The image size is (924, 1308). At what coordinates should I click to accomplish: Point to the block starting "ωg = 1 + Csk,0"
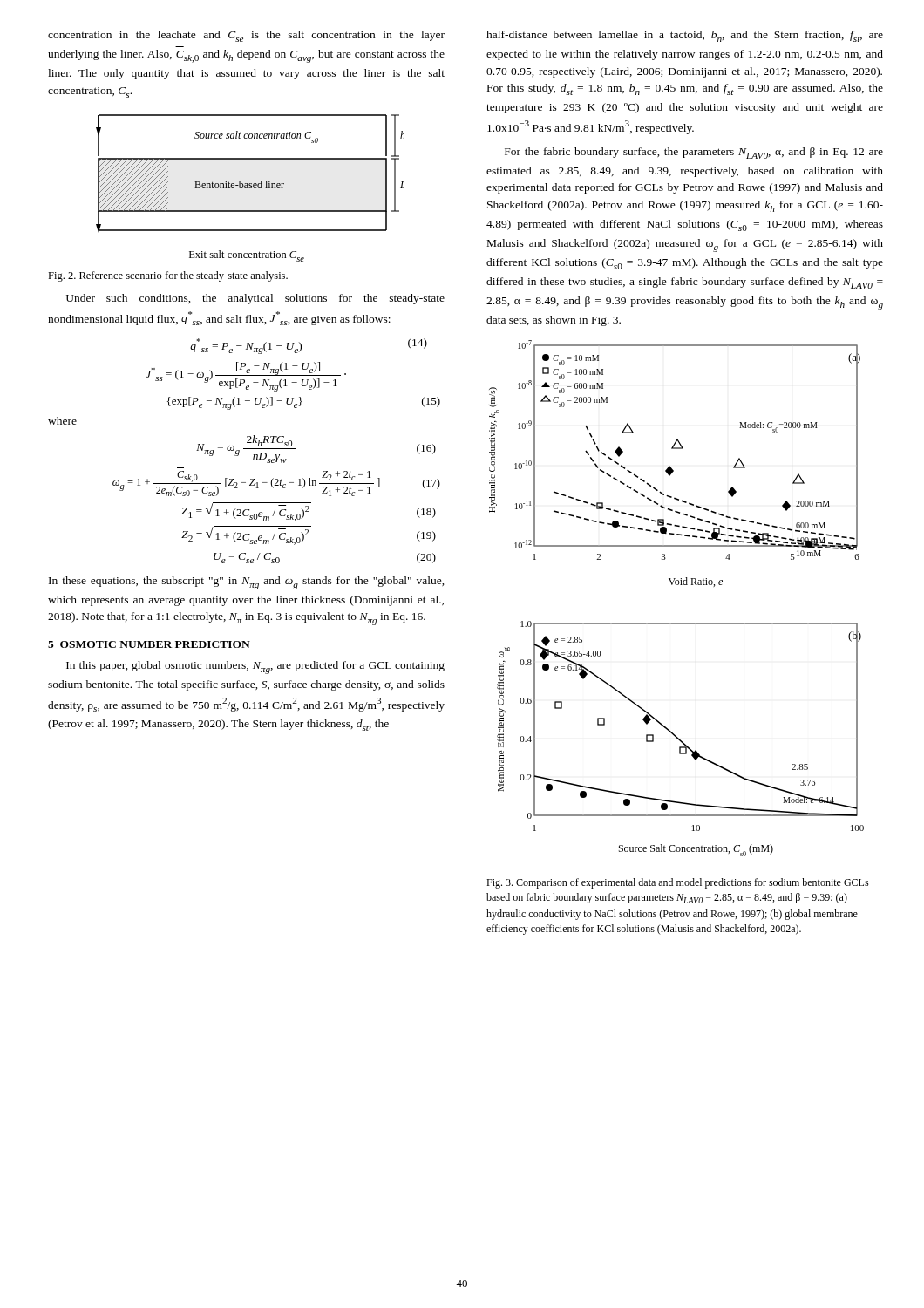276,483
